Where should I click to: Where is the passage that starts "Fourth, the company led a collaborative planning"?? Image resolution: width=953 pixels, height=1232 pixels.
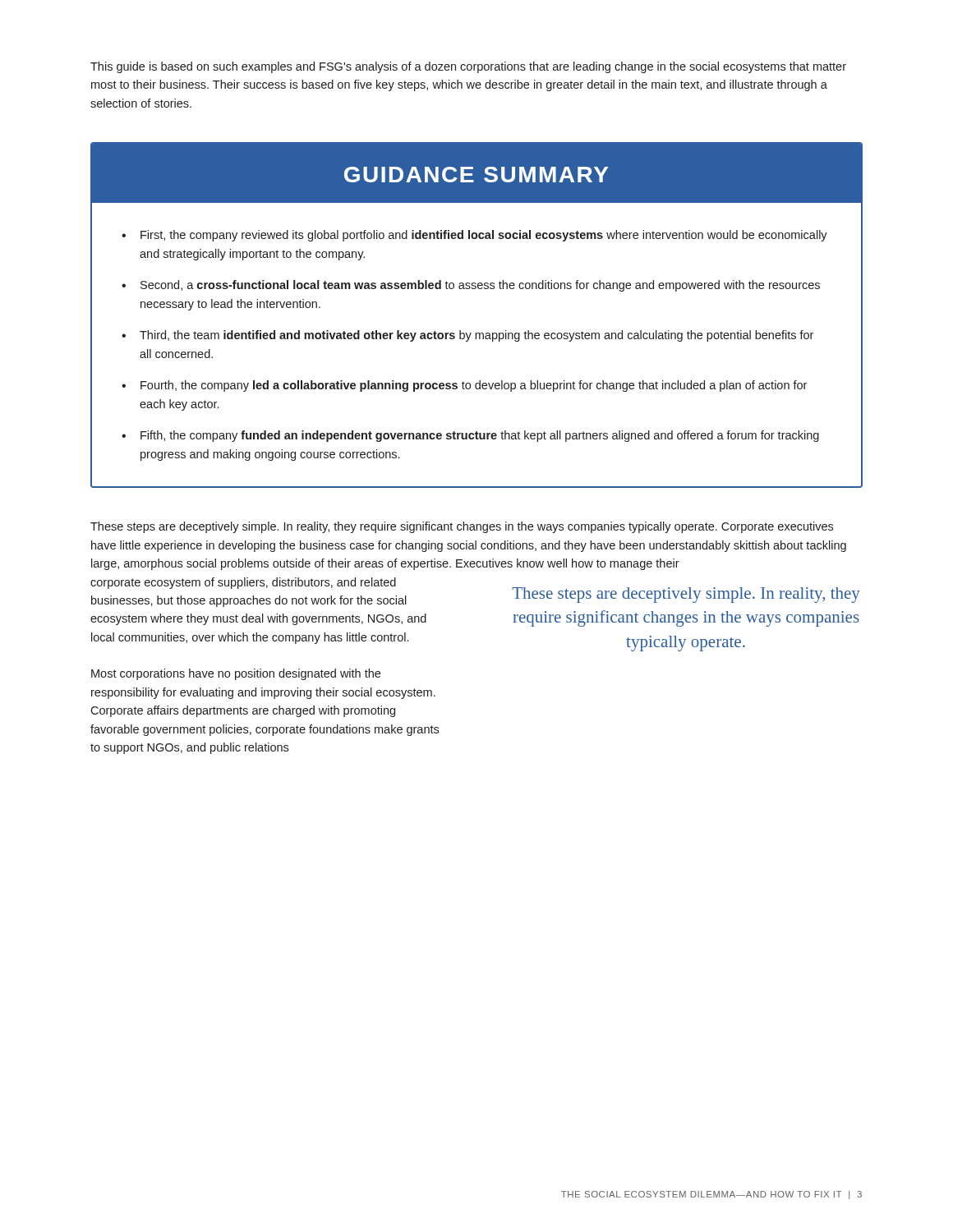point(473,395)
